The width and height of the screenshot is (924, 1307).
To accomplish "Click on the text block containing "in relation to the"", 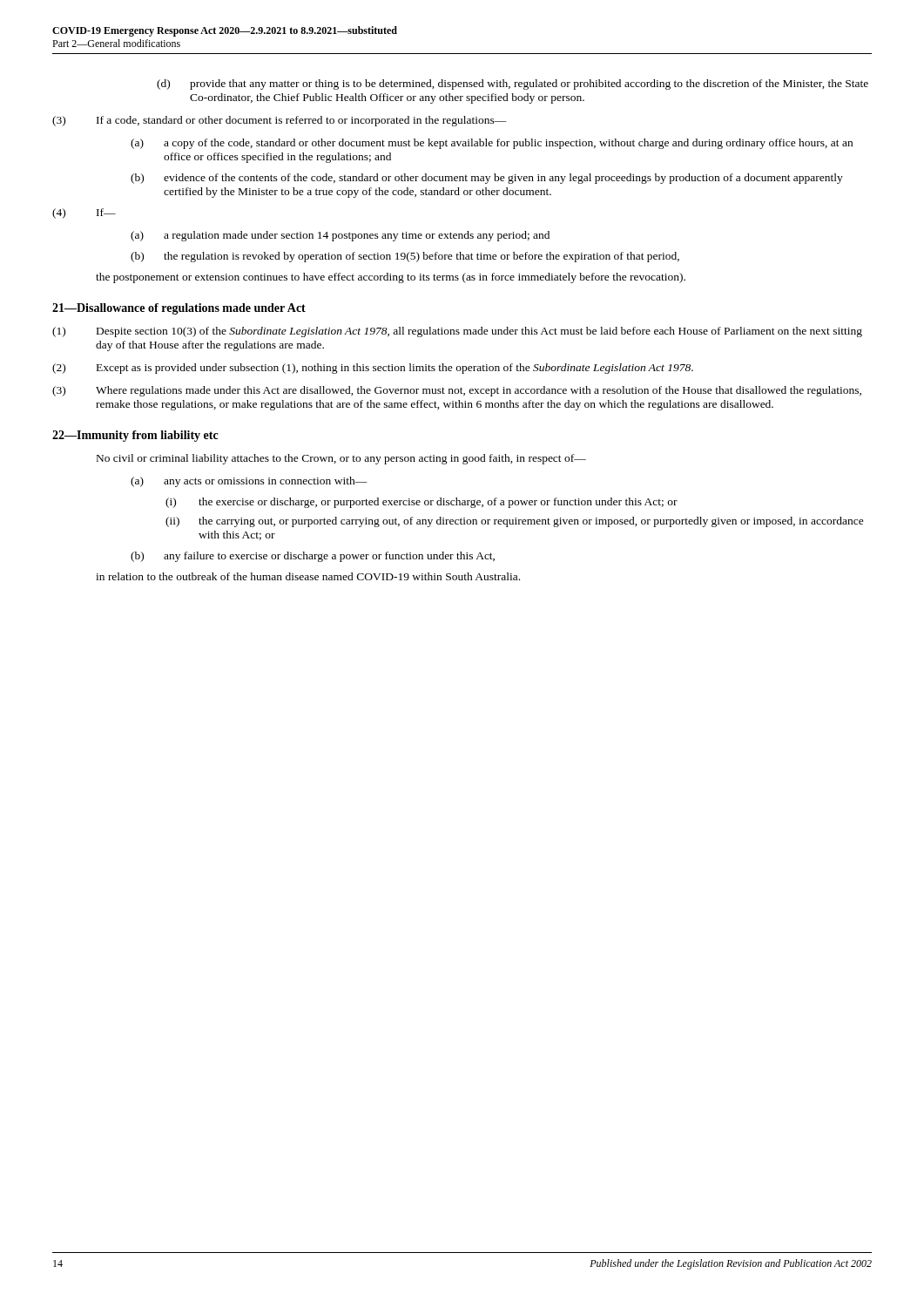I will click(x=308, y=576).
